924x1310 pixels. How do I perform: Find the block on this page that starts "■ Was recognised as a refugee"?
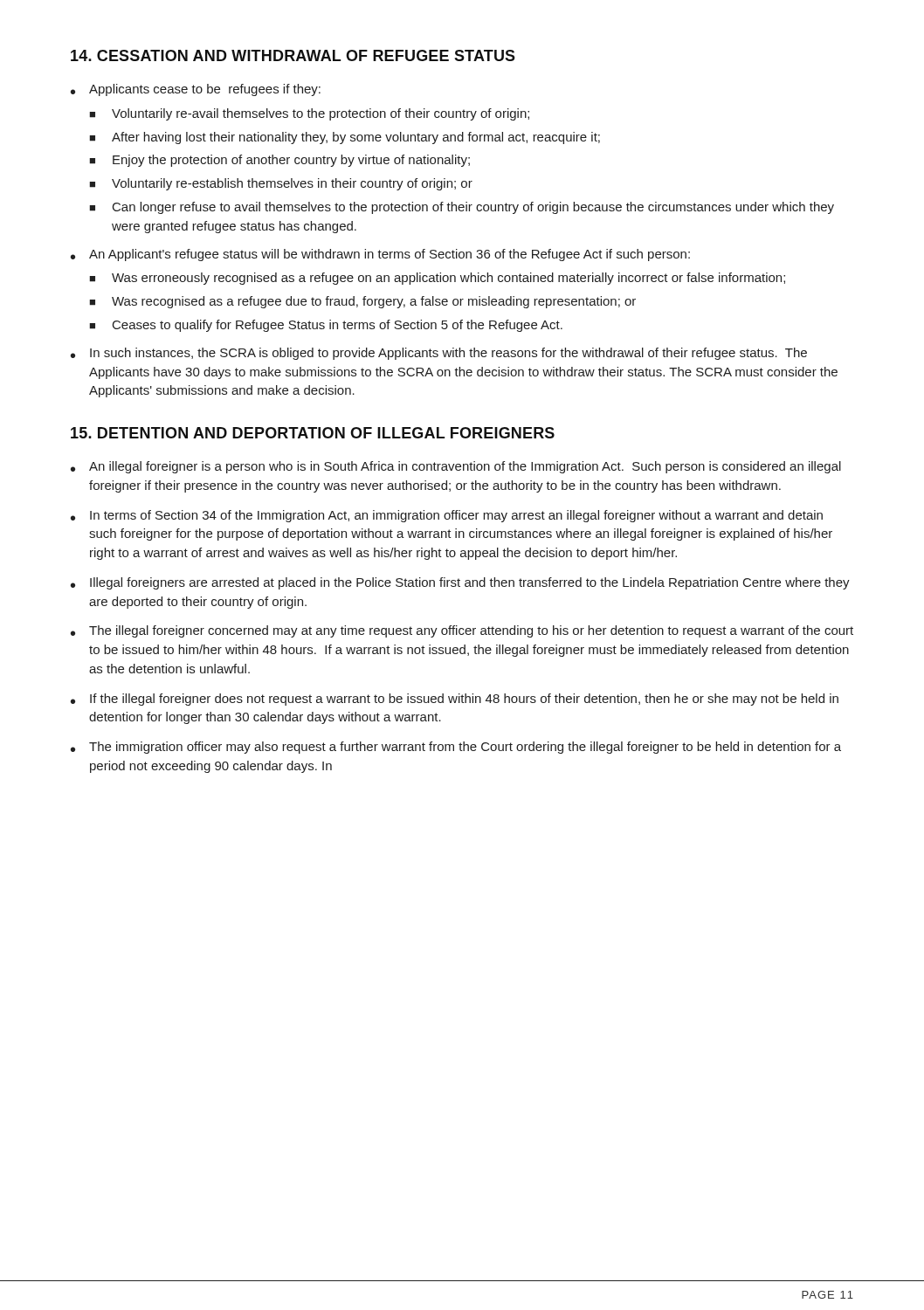[x=472, y=301]
